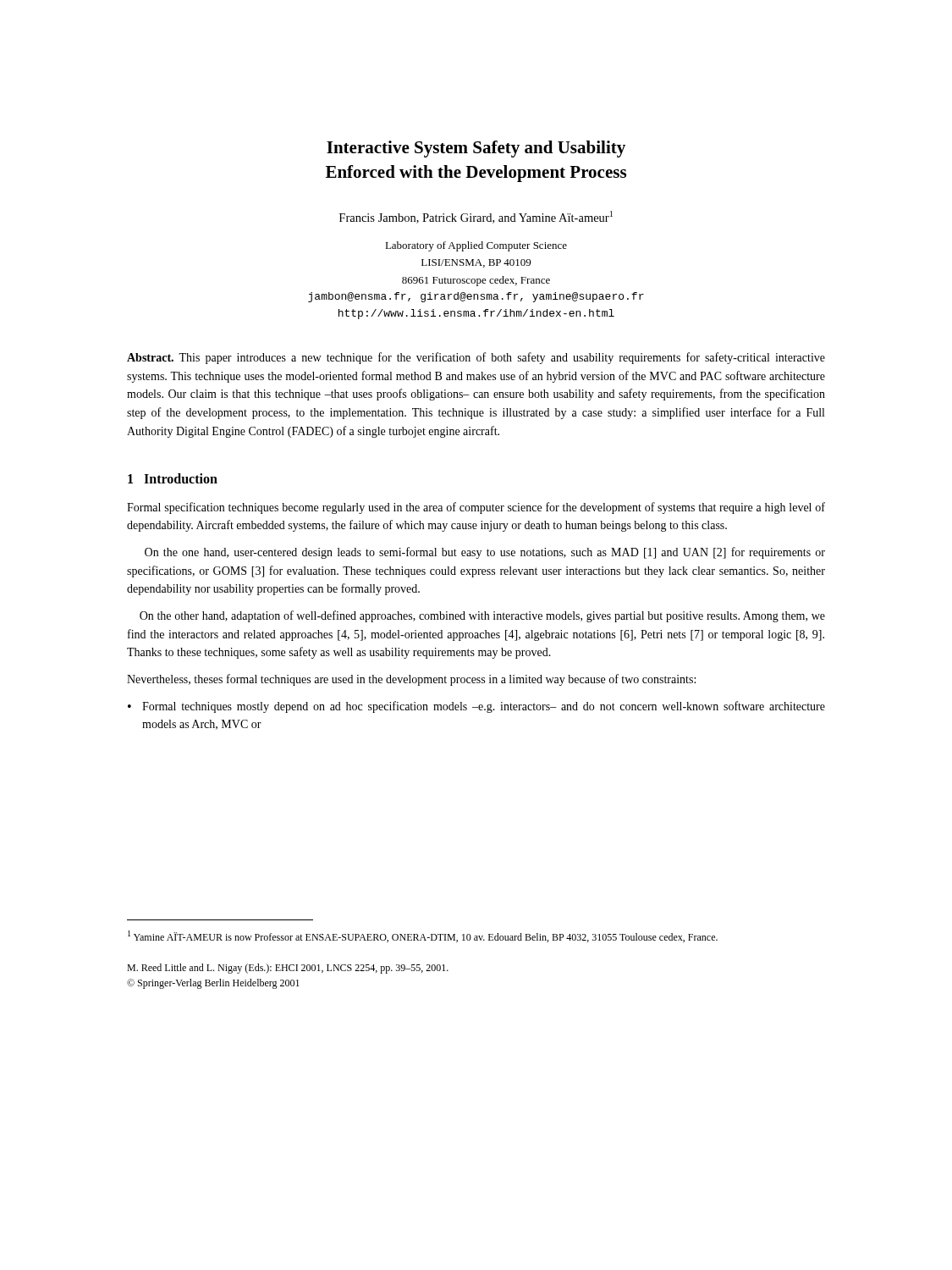Select the text block with the text "Nevertheless, theses formal techniques"
Viewport: 952px width, 1270px height.
(412, 679)
